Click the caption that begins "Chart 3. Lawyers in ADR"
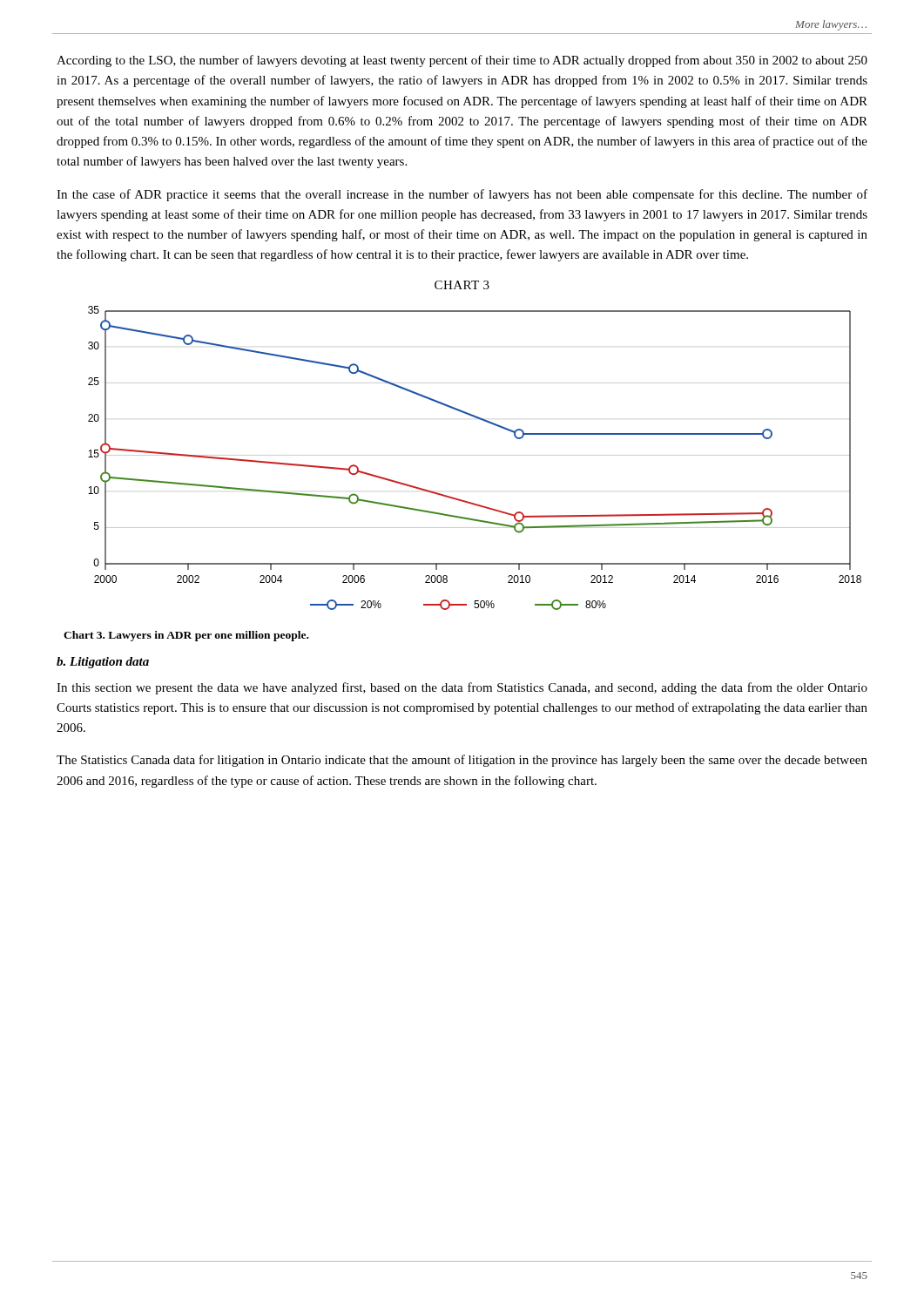 click(x=186, y=634)
